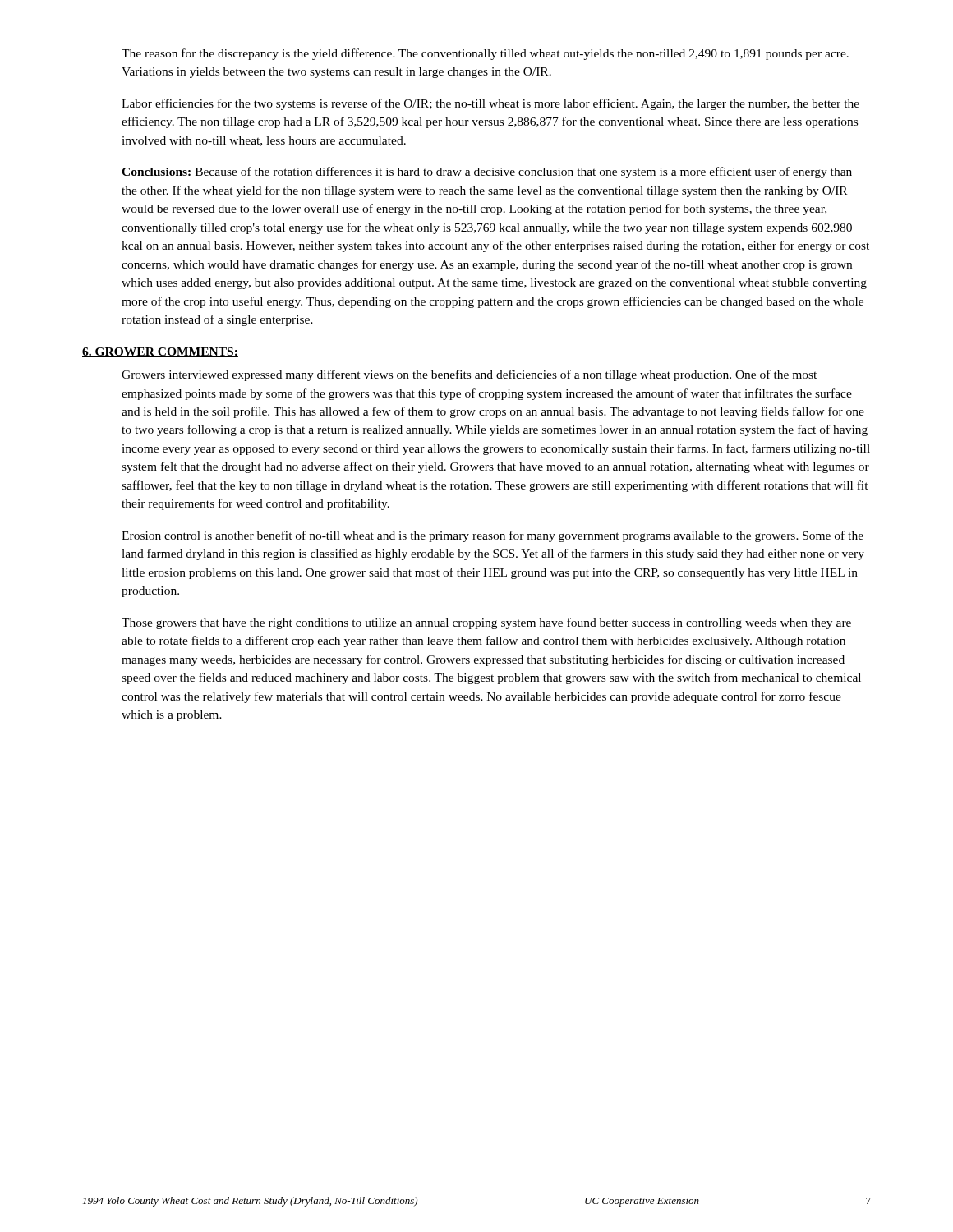Screen dimensions: 1232x953
Task: Select the element starting "Erosion control is another benefit"
Action: (496, 563)
